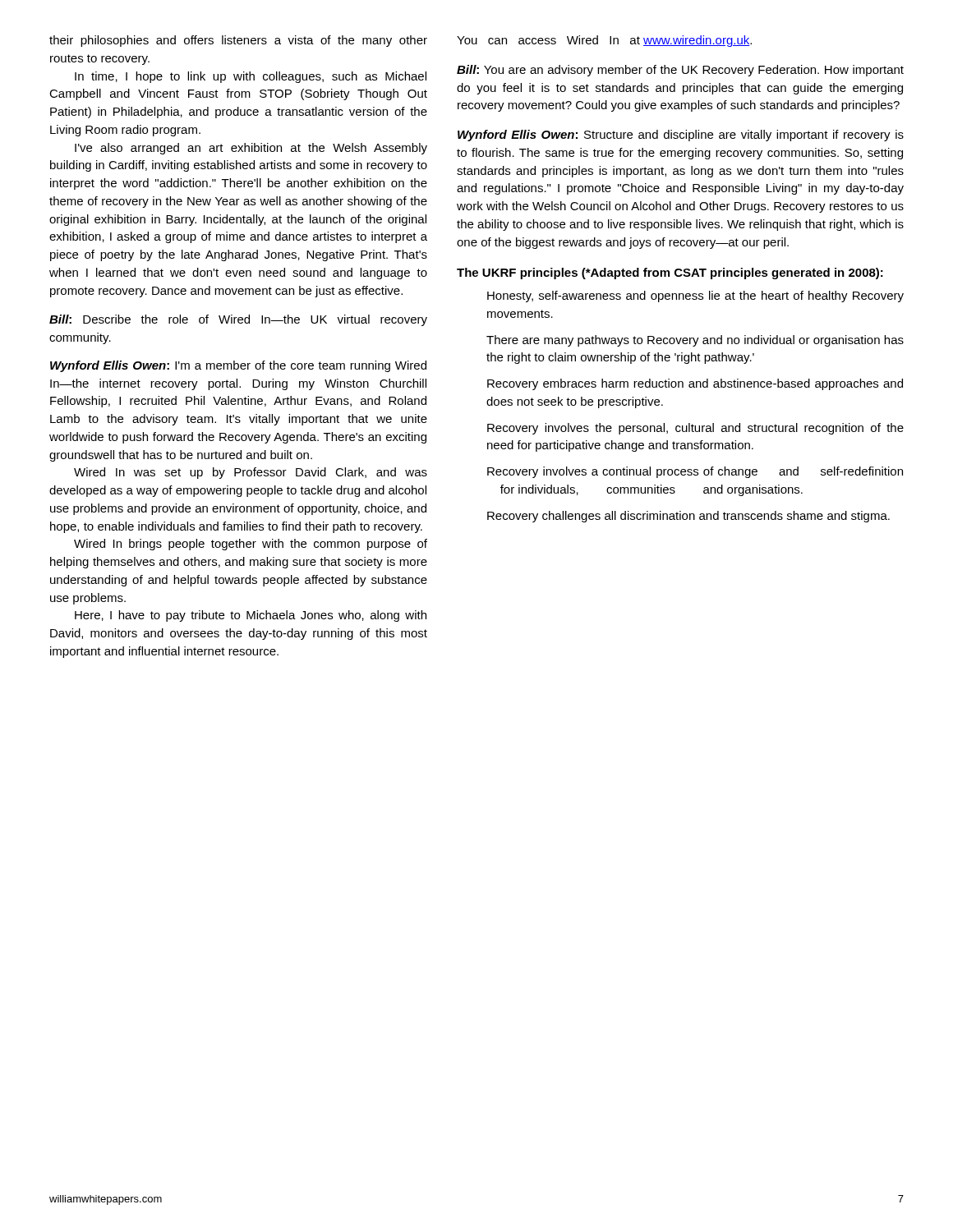
Task: Point to the text starting "Recovery challenges all discrimination and"
Action: 695,515
